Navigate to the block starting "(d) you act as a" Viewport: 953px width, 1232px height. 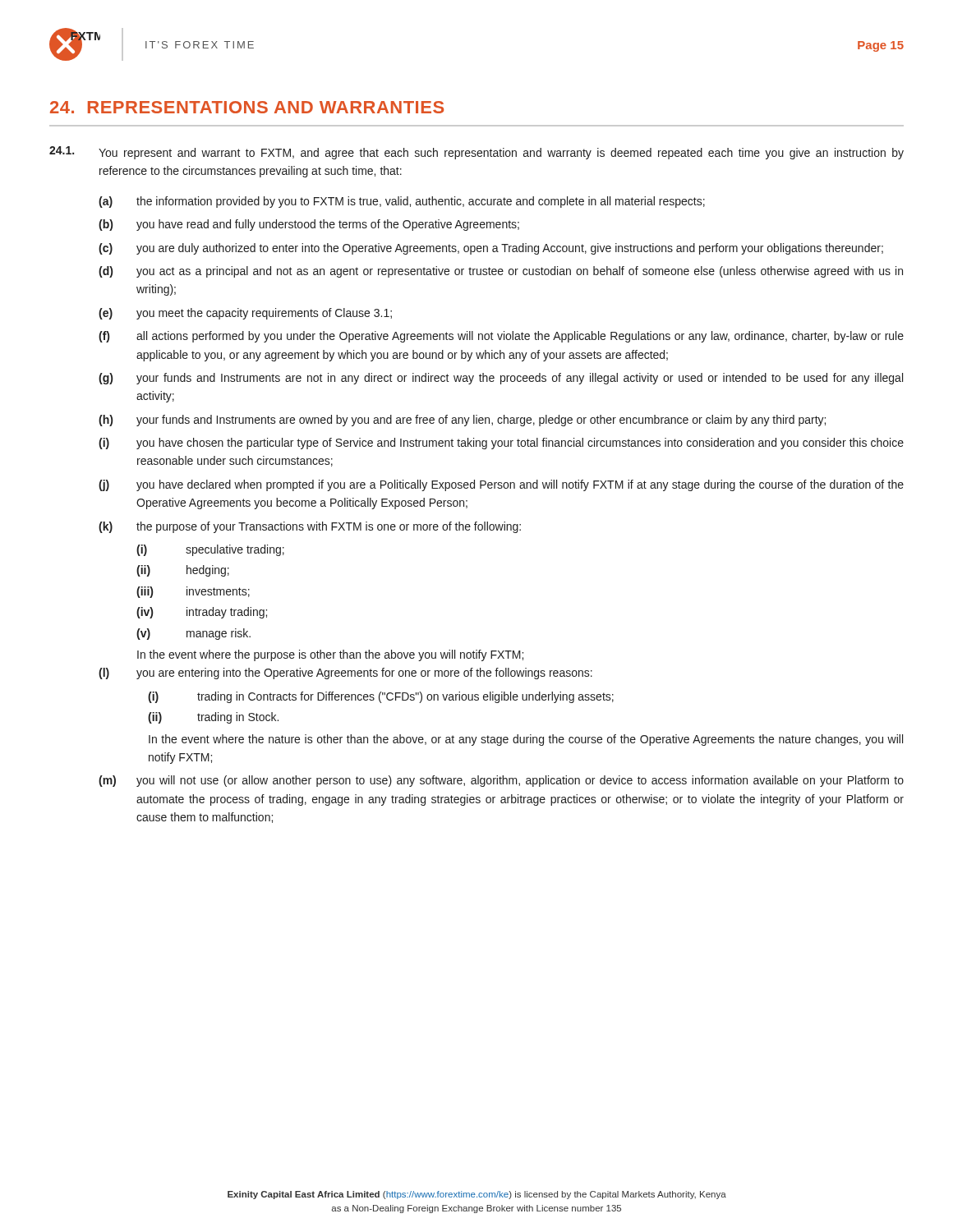[501, 280]
